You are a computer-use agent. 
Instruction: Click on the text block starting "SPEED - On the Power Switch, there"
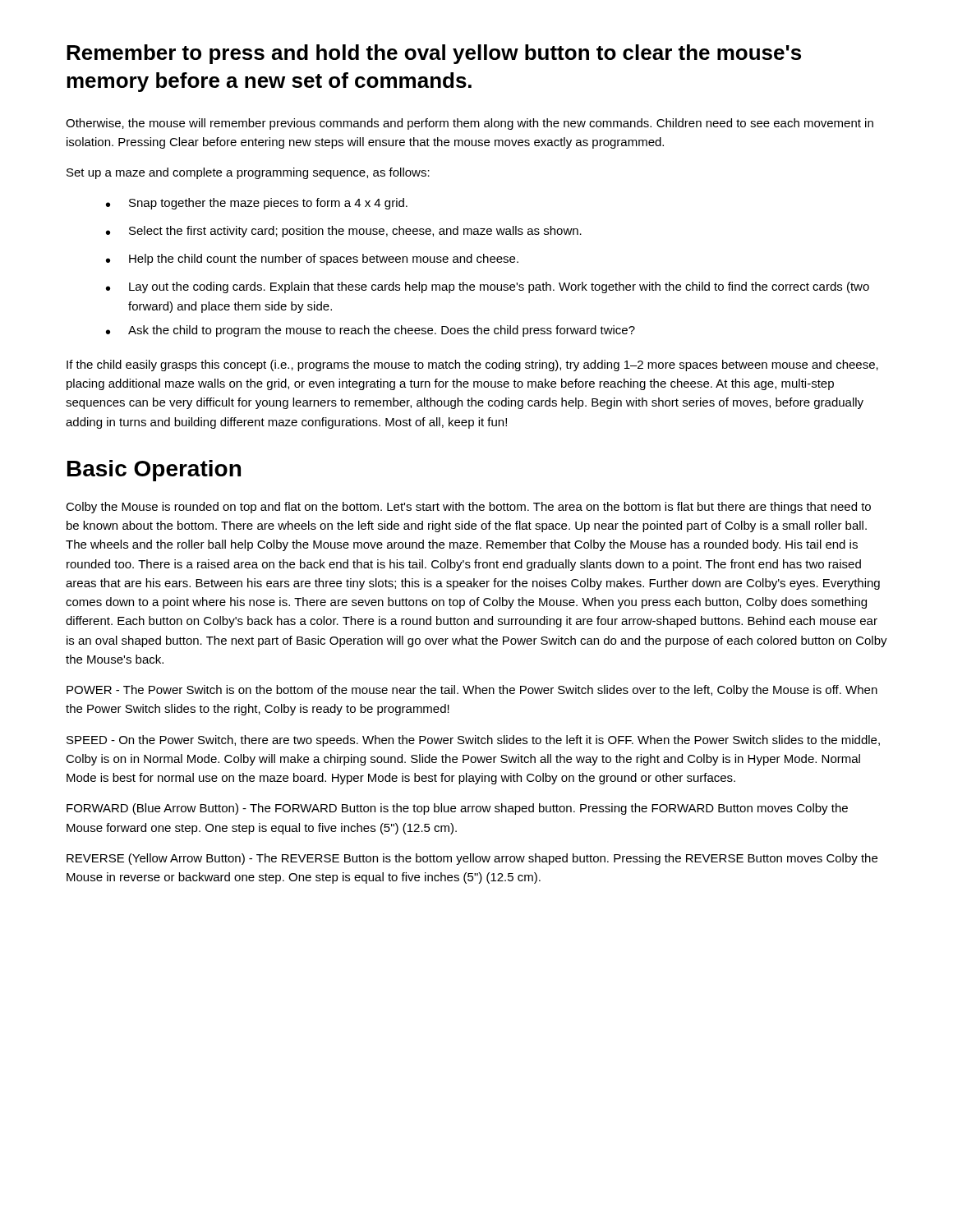coord(473,758)
